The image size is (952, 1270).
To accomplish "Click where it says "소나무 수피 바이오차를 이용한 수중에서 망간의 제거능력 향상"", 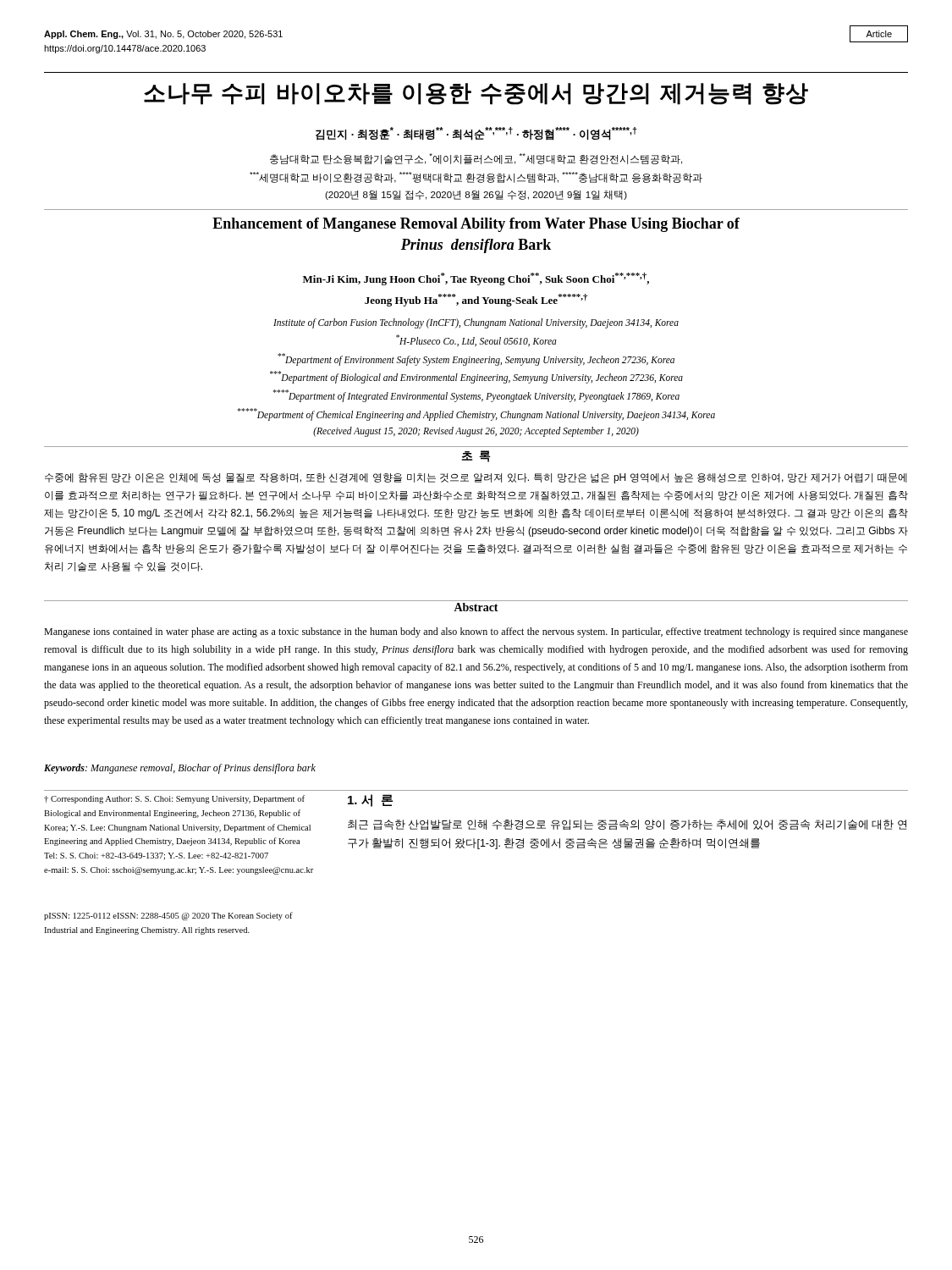I will click(476, 93).
